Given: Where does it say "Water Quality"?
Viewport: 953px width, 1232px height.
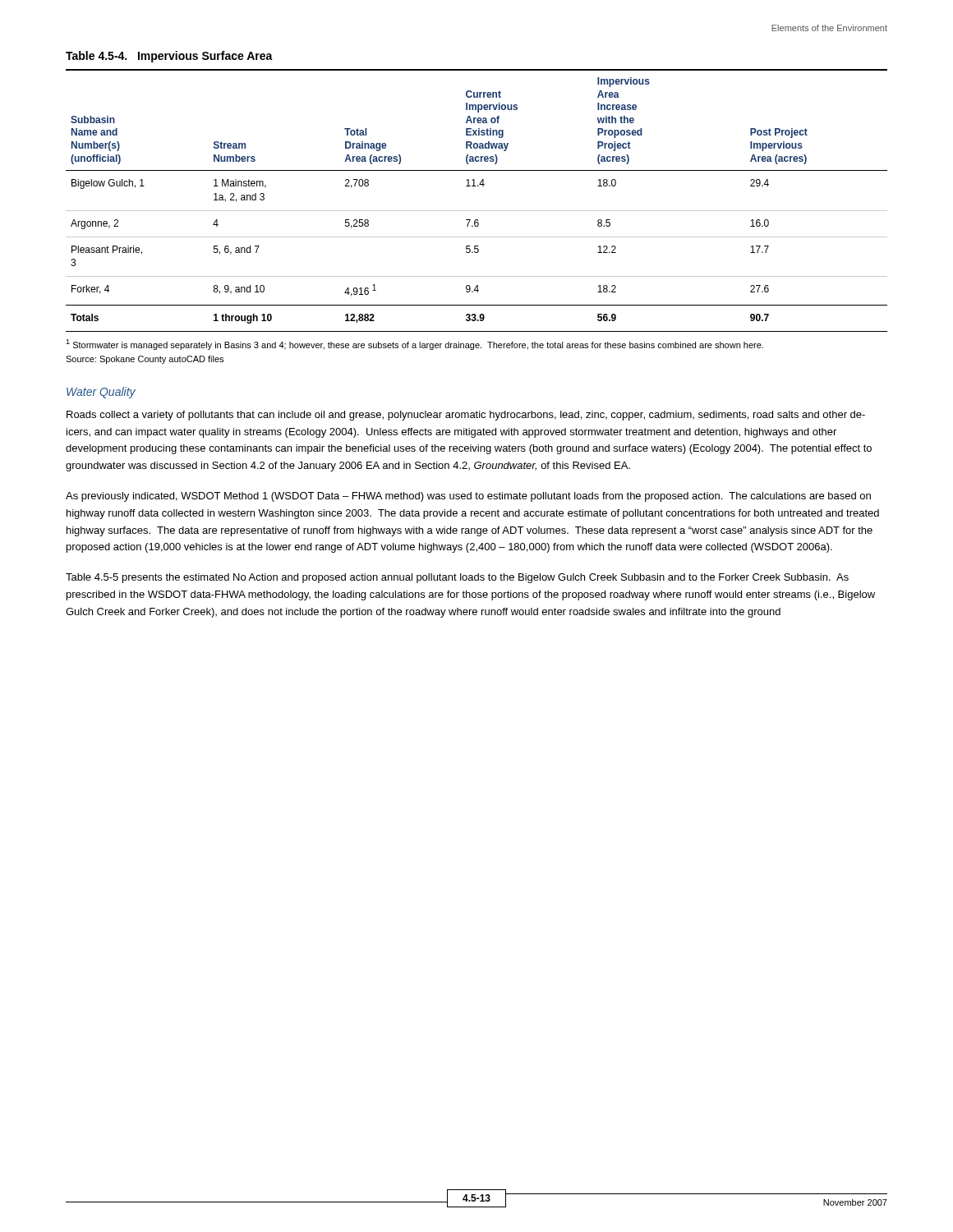Looking at the screenshot, I should point(100,392).
